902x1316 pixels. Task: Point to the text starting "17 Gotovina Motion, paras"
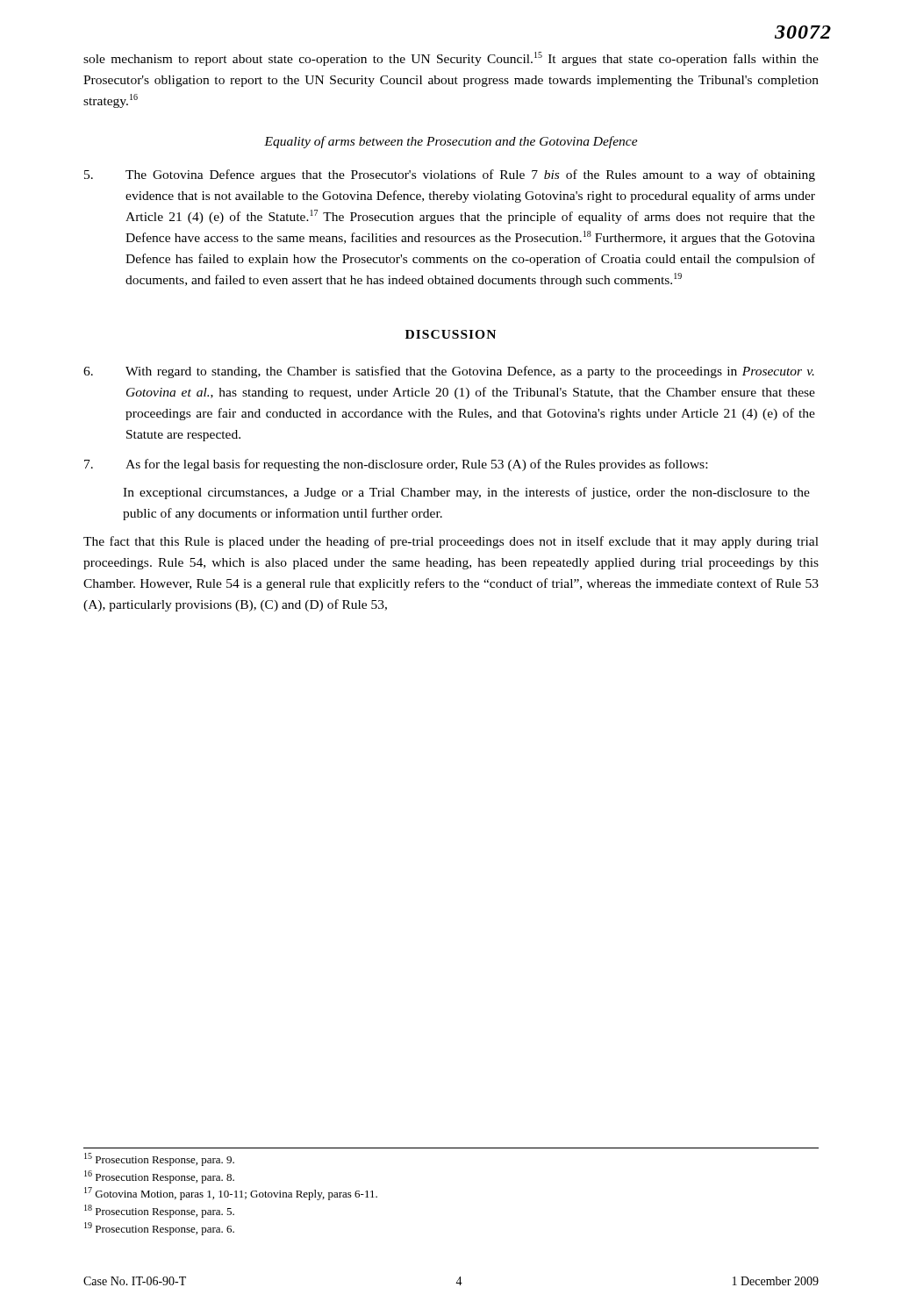(231, 1194)
